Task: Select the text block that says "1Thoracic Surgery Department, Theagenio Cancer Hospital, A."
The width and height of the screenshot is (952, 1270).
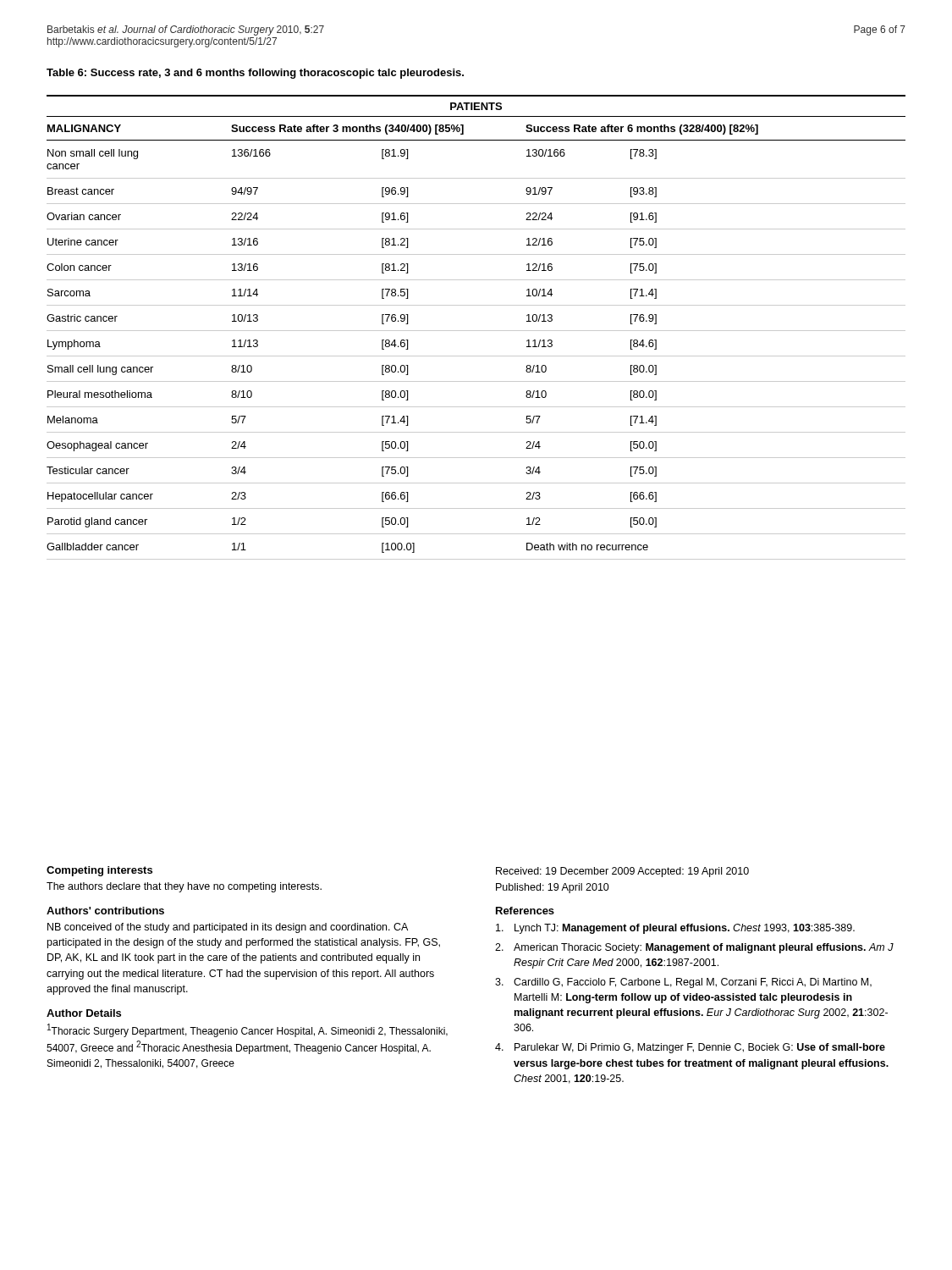Action: pyautogui.click(x=247, y=1046)
